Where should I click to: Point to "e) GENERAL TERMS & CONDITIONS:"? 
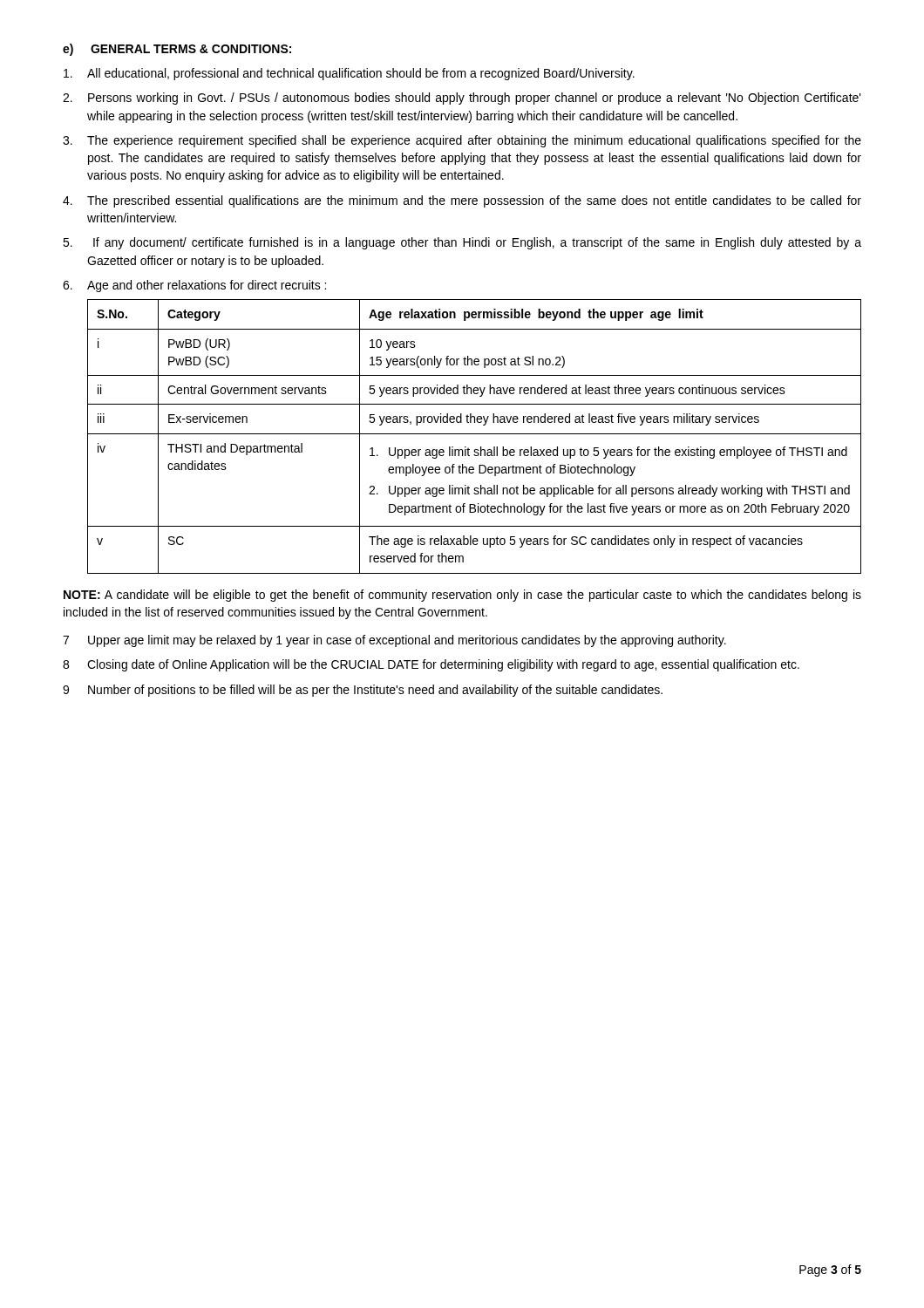tap(178, 49)
